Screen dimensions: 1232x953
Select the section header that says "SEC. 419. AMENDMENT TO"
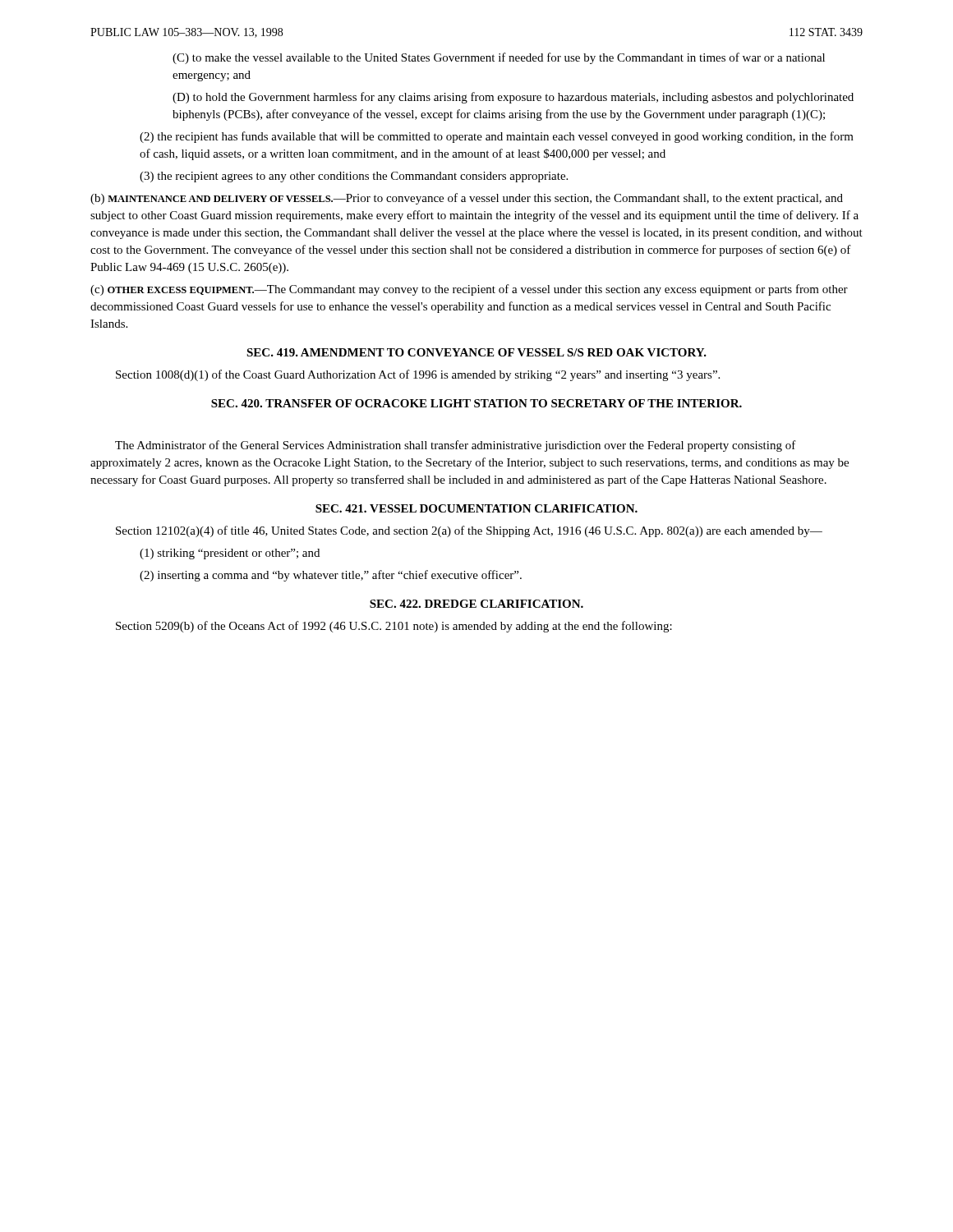[476, 353]
